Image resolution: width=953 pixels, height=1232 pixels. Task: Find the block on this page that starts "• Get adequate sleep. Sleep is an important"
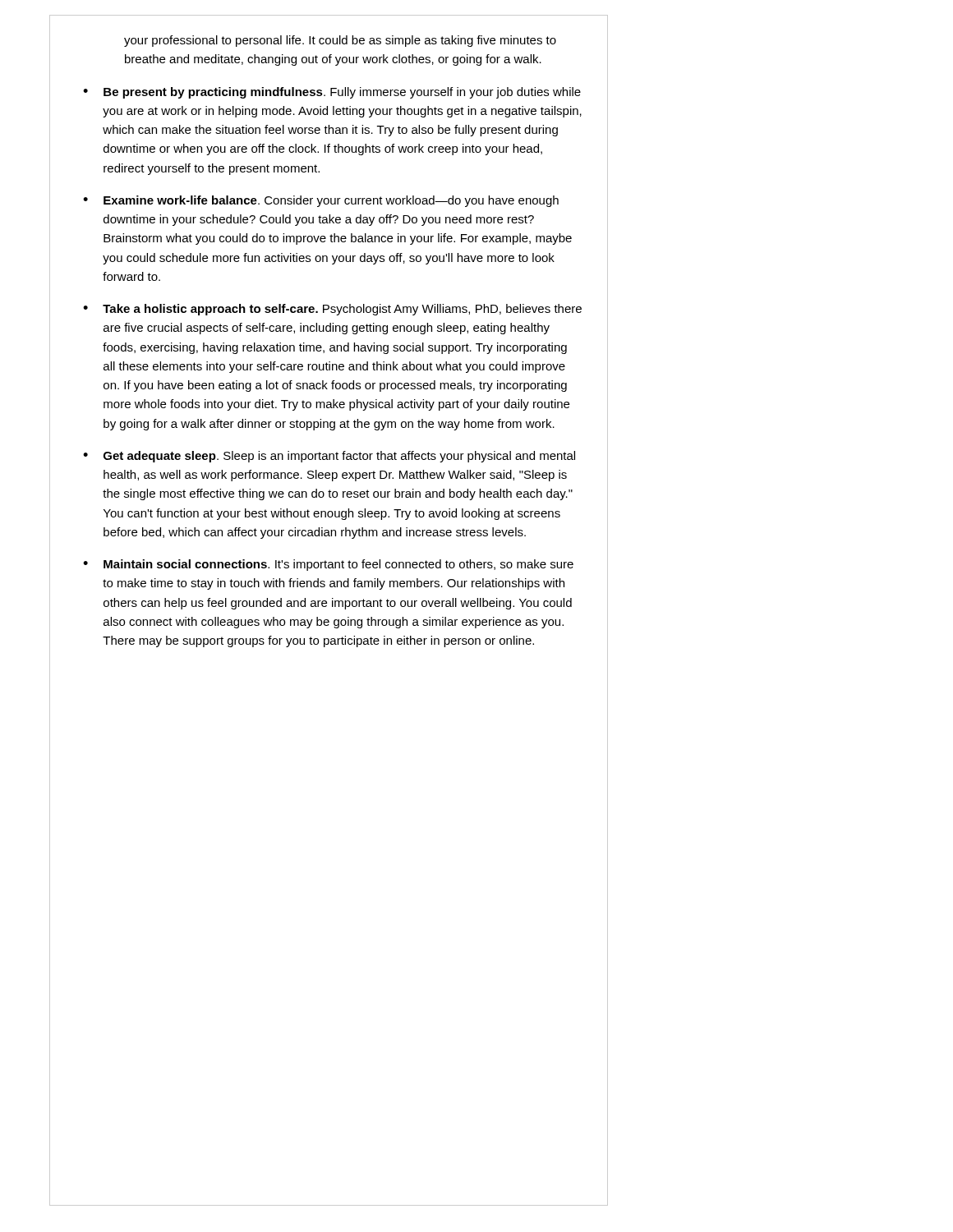[x=329, y=493]
